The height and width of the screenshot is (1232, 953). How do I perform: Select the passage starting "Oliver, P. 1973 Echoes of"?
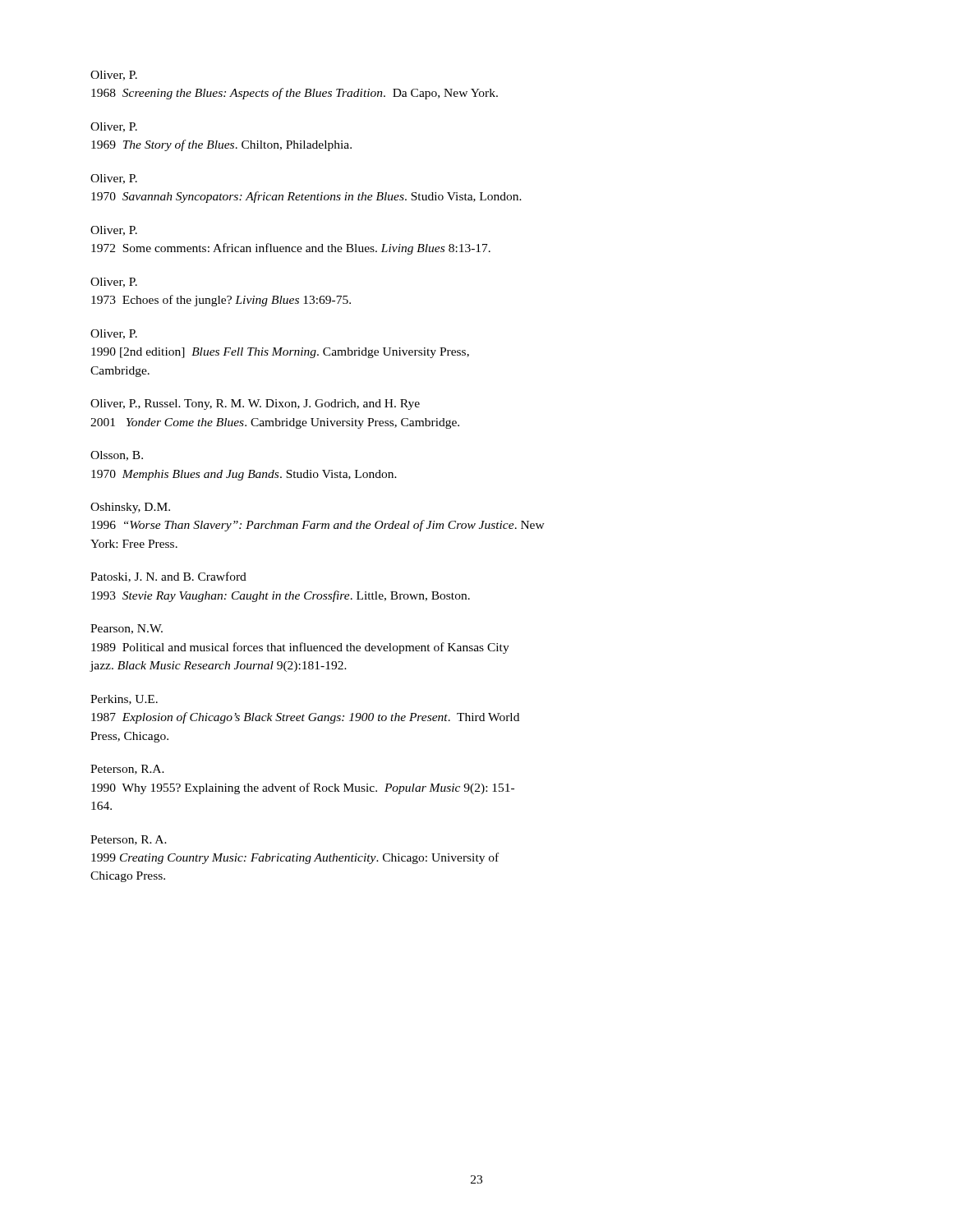pyautogui.click(x=114, y=283)
